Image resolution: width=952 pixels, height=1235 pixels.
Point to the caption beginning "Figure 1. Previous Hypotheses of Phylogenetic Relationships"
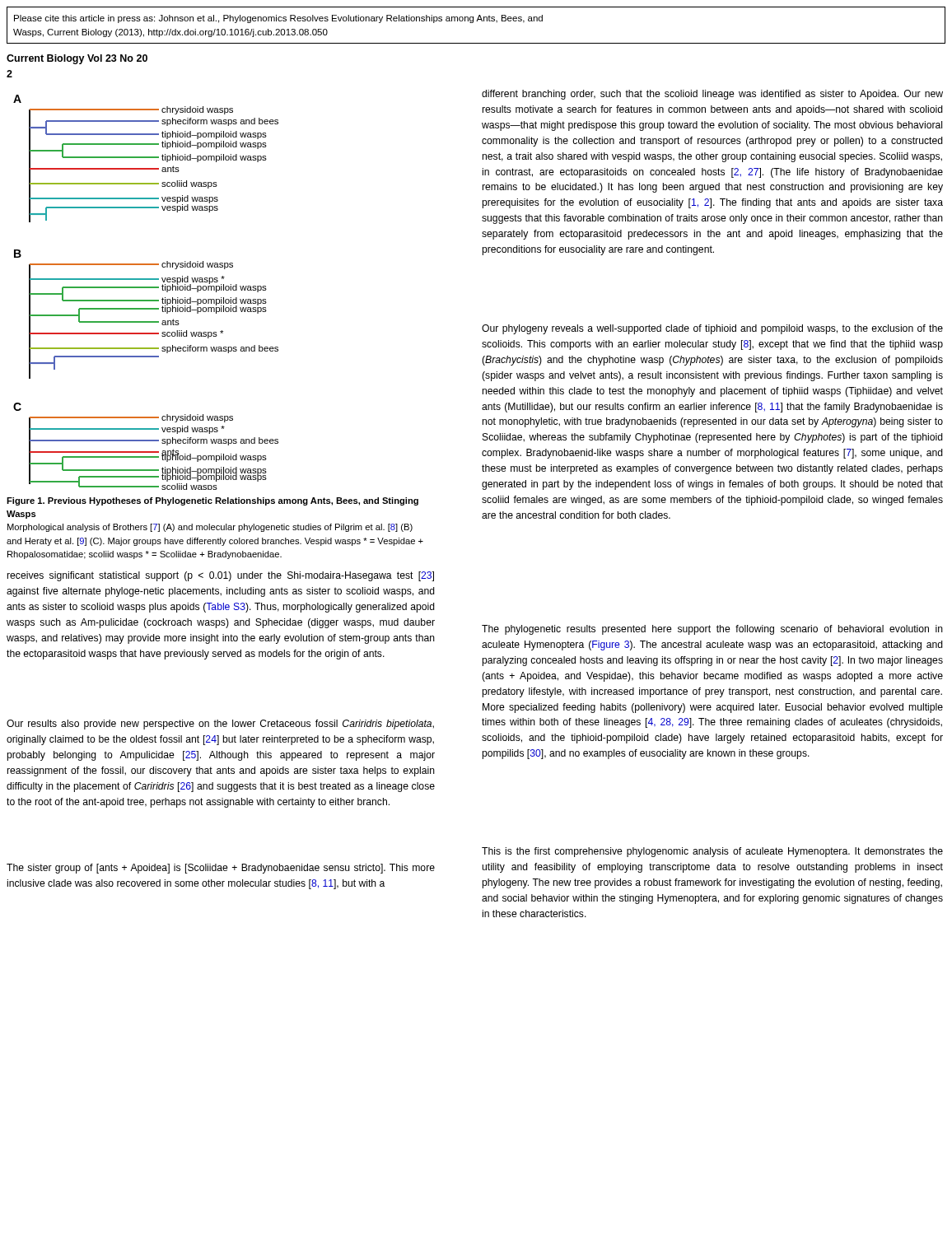click(215, 527)
